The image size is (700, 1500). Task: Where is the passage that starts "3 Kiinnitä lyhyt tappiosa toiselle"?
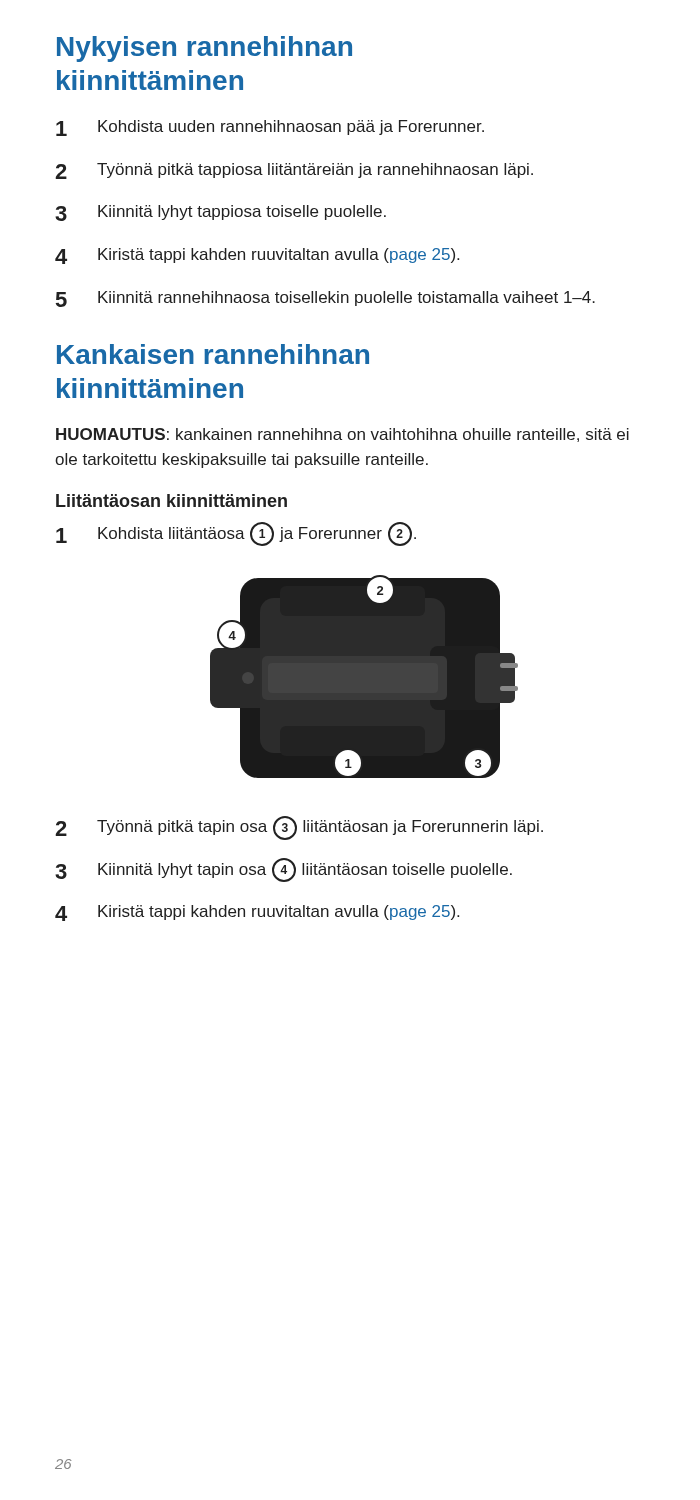(221, 215)
